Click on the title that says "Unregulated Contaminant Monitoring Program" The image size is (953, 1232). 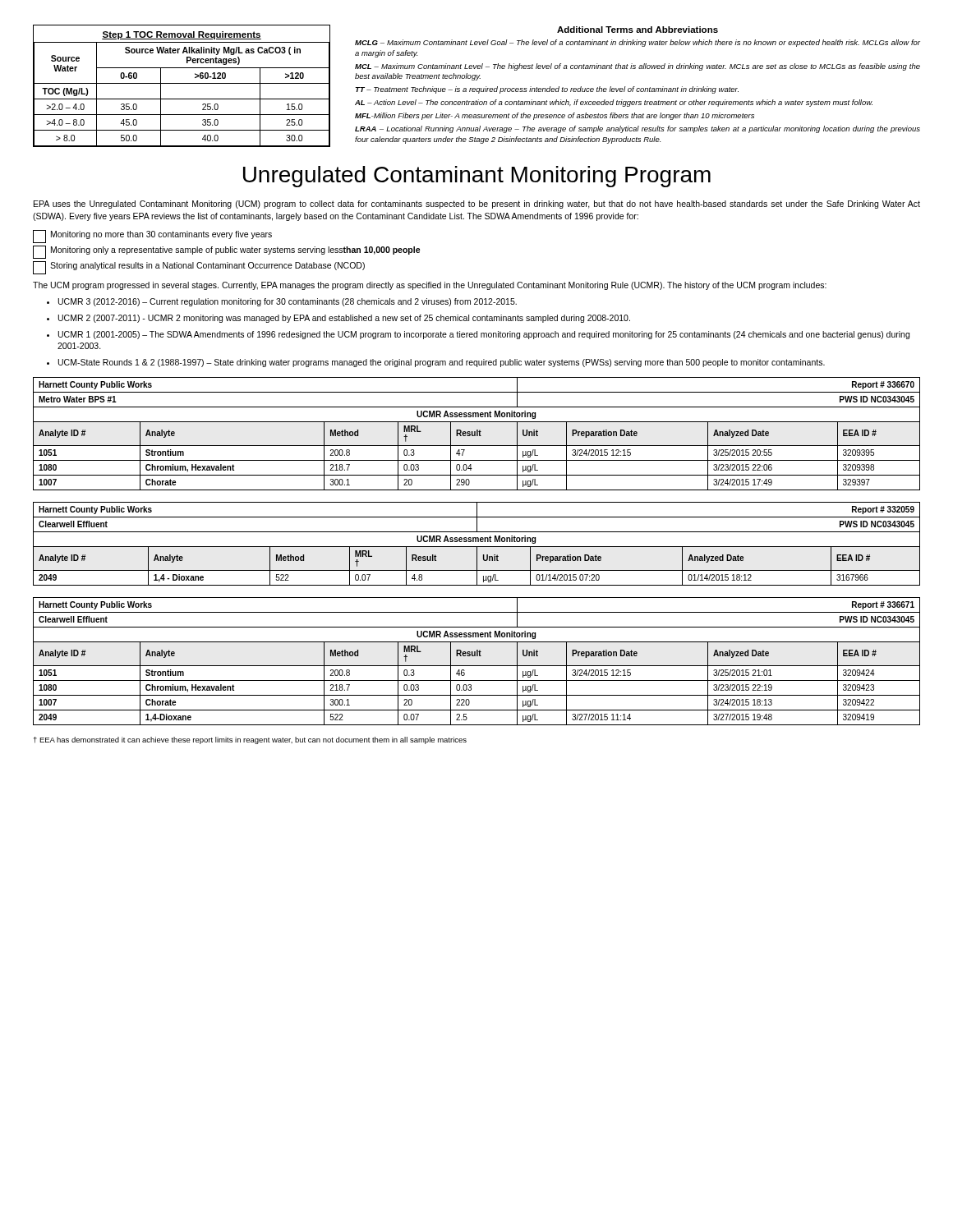click(x=476, y=175)
